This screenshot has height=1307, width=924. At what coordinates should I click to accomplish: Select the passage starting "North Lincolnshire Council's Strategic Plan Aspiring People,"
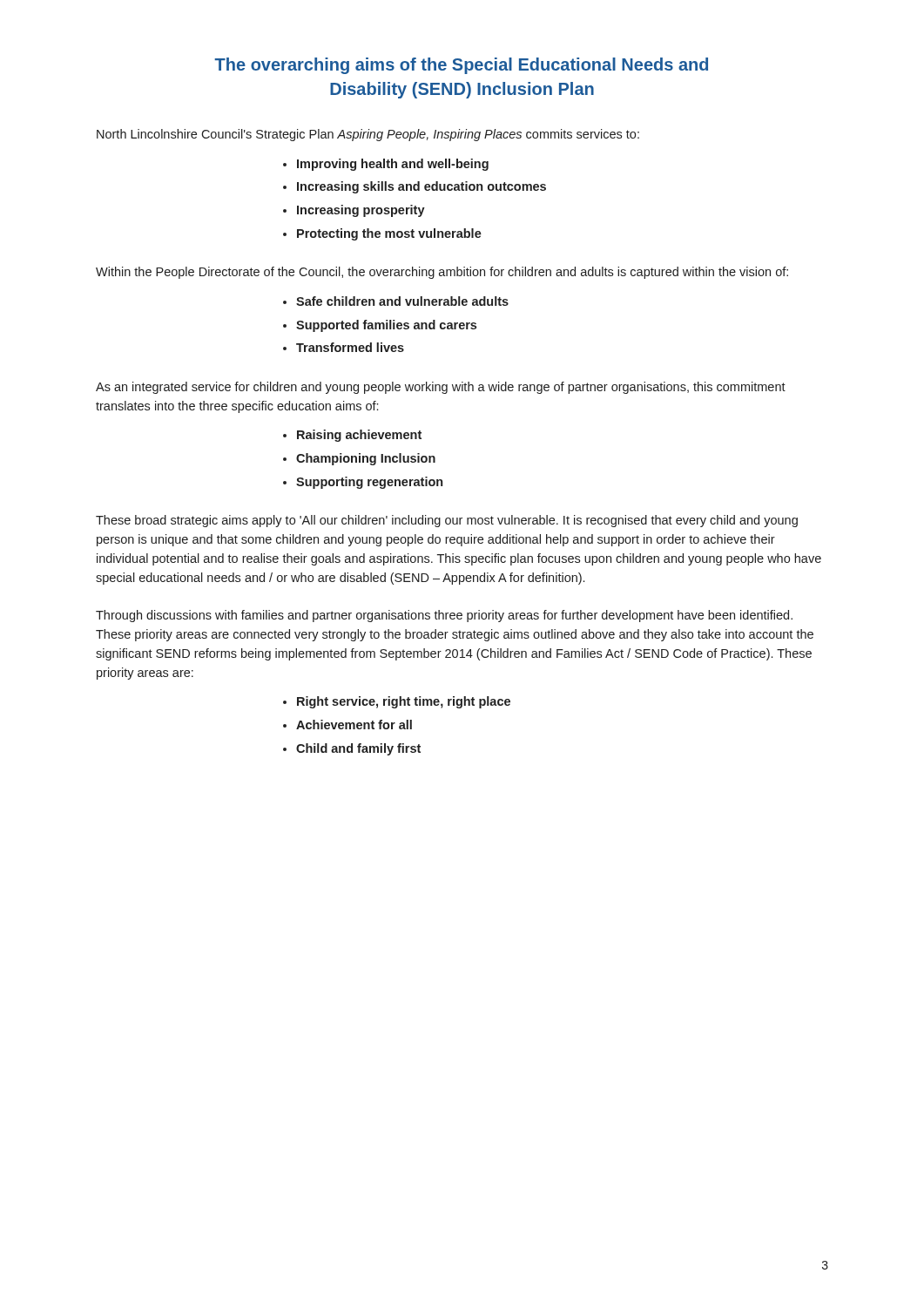pyautogui.click(x=368, y=134)
